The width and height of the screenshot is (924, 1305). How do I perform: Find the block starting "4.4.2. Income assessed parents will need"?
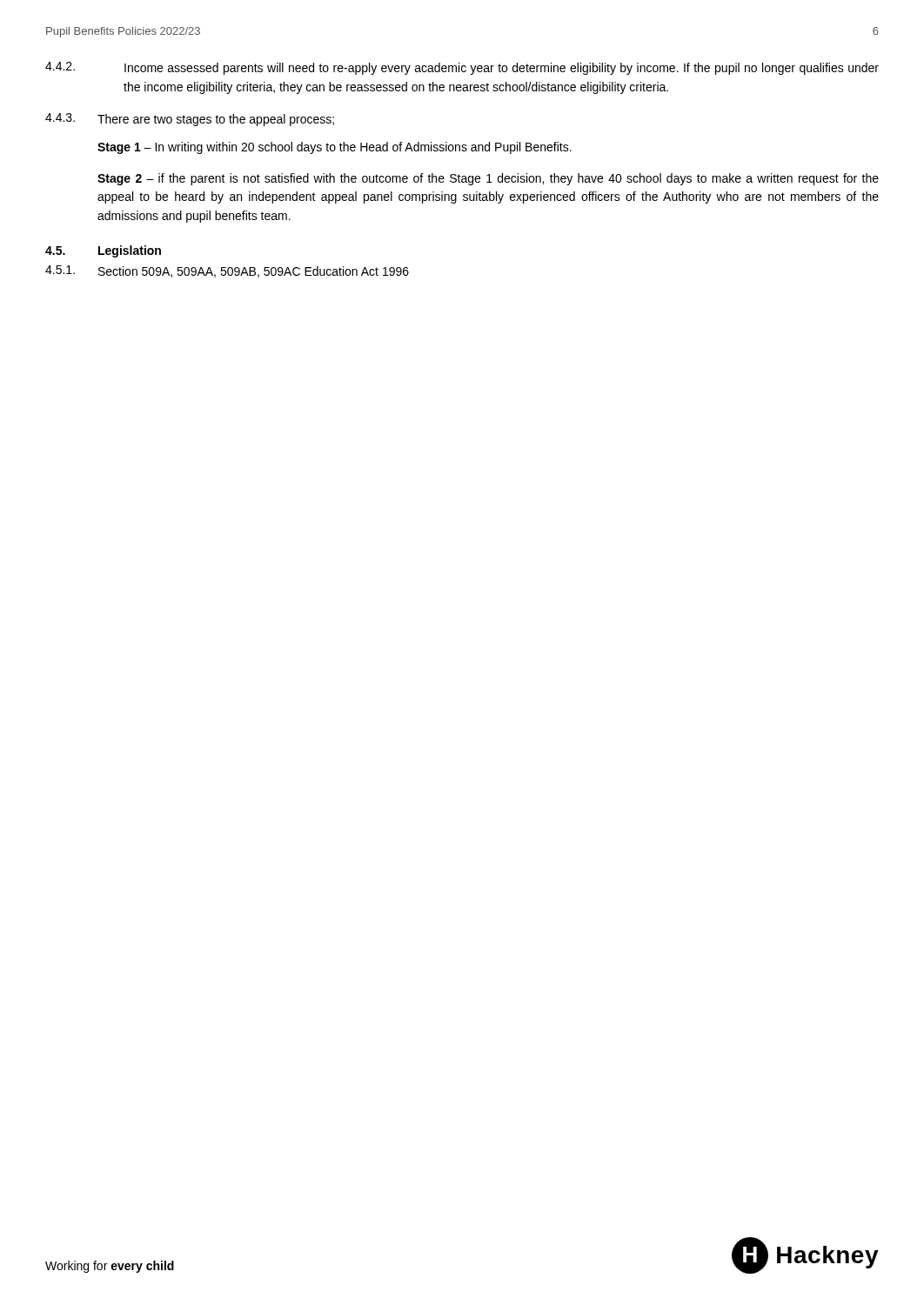(462, 78)
